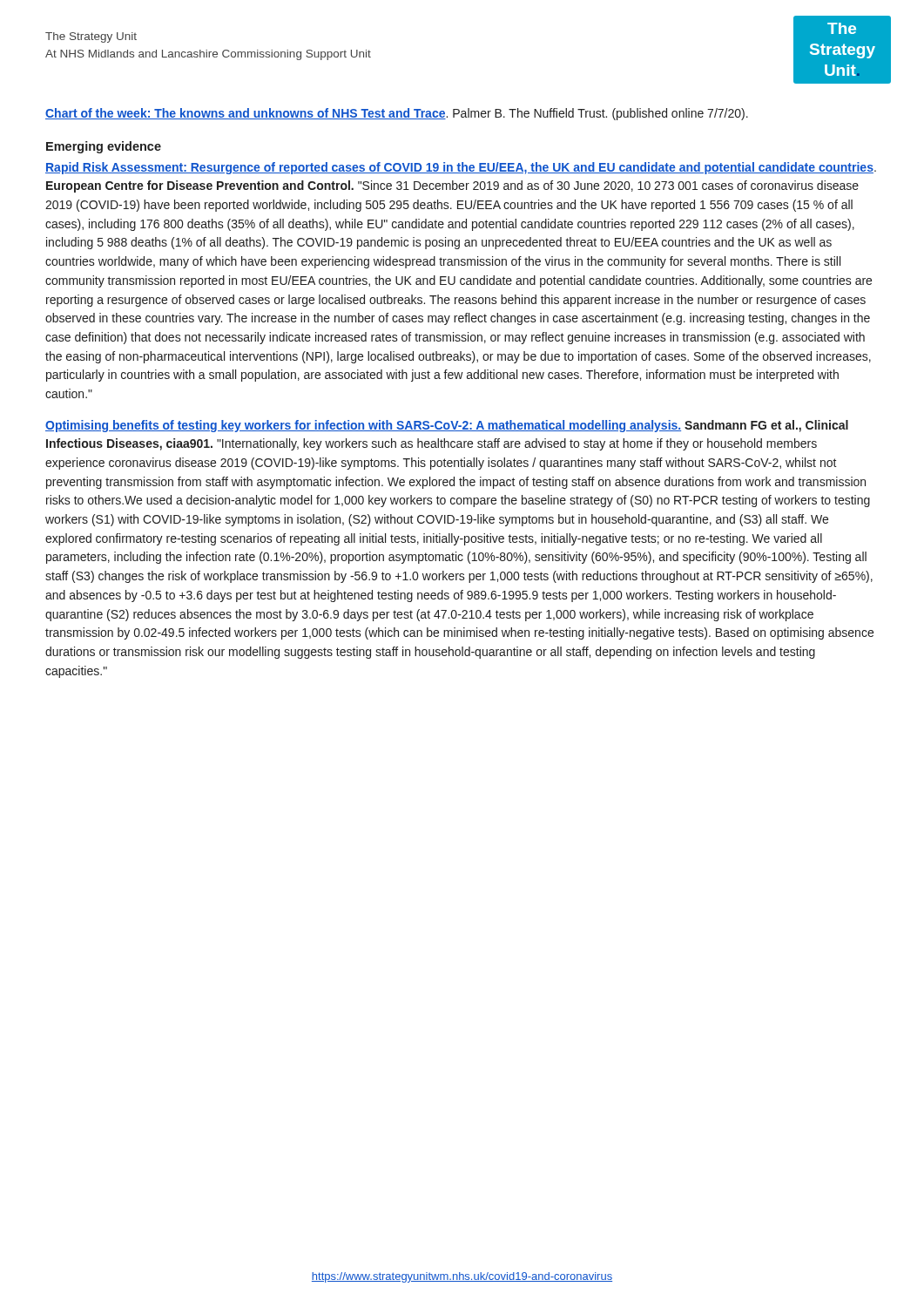924x1307 pixels.
Task: Find the element starting "Rapid Risk Assessment: Resurgence of reported cases"
Action: click(x=461, y=280)
